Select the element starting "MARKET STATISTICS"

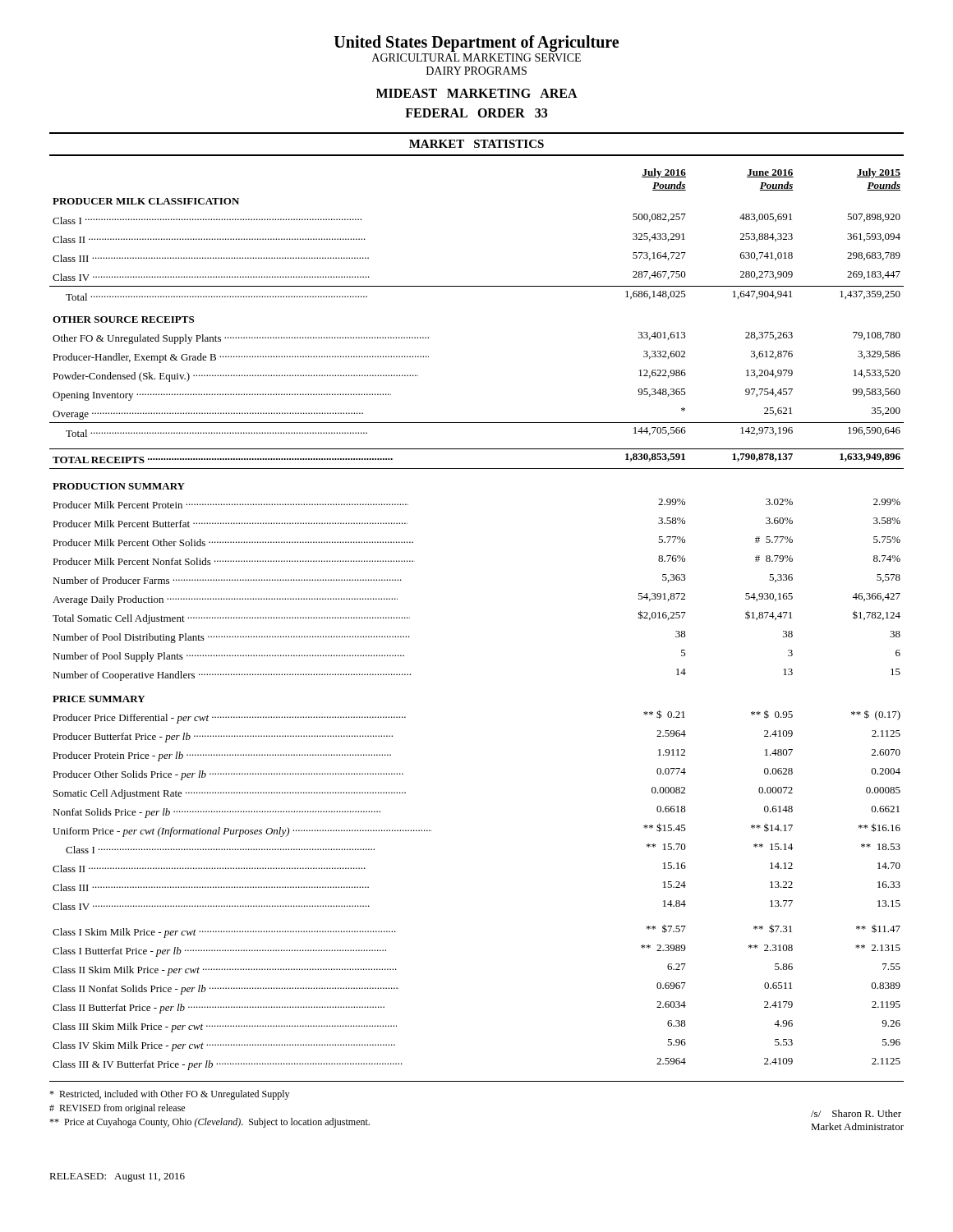[476, 144]
